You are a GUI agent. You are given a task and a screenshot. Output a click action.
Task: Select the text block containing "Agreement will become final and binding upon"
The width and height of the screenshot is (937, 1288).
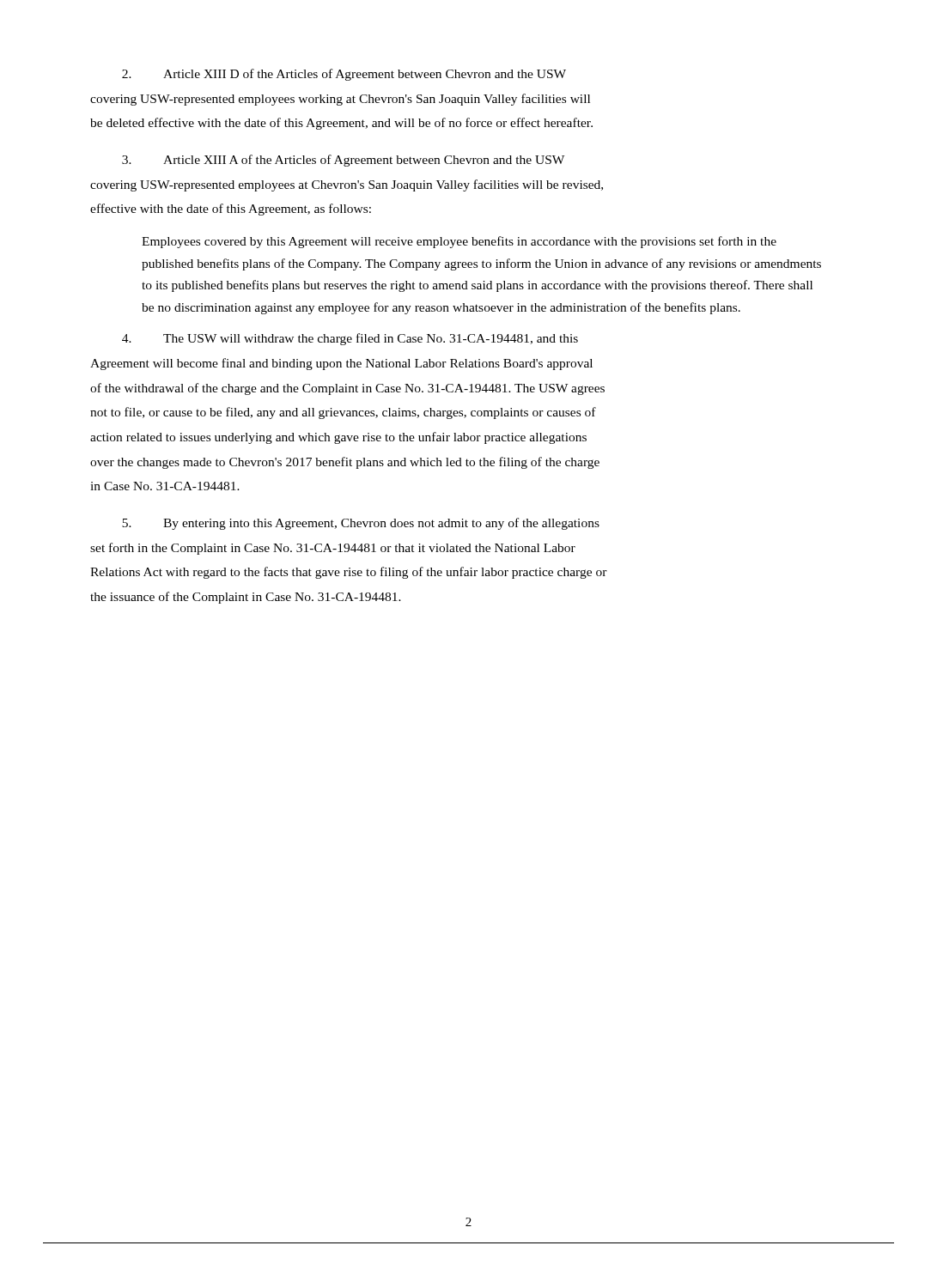pos(342,363)
